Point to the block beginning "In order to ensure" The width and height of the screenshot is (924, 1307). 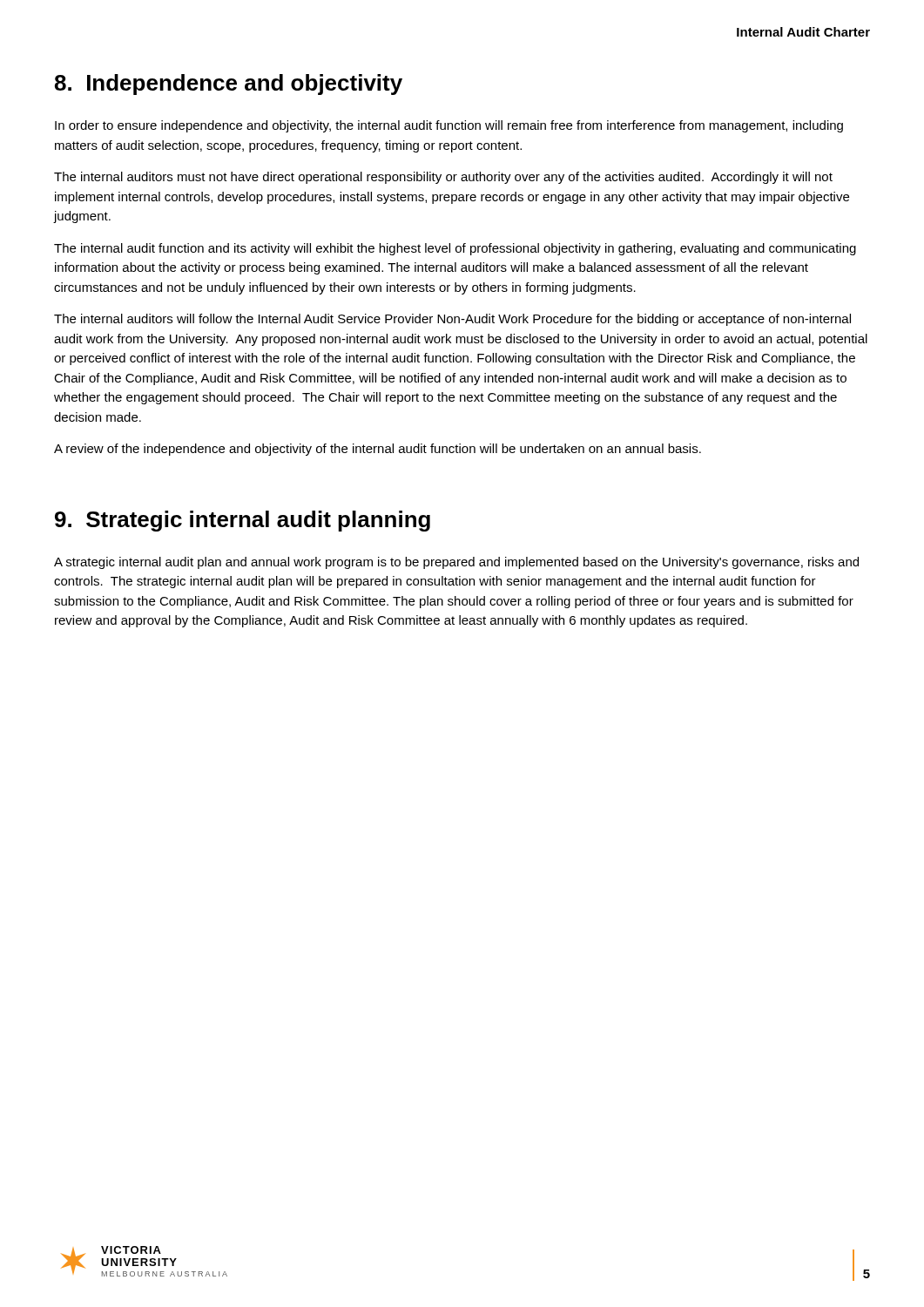coord(449,135)
